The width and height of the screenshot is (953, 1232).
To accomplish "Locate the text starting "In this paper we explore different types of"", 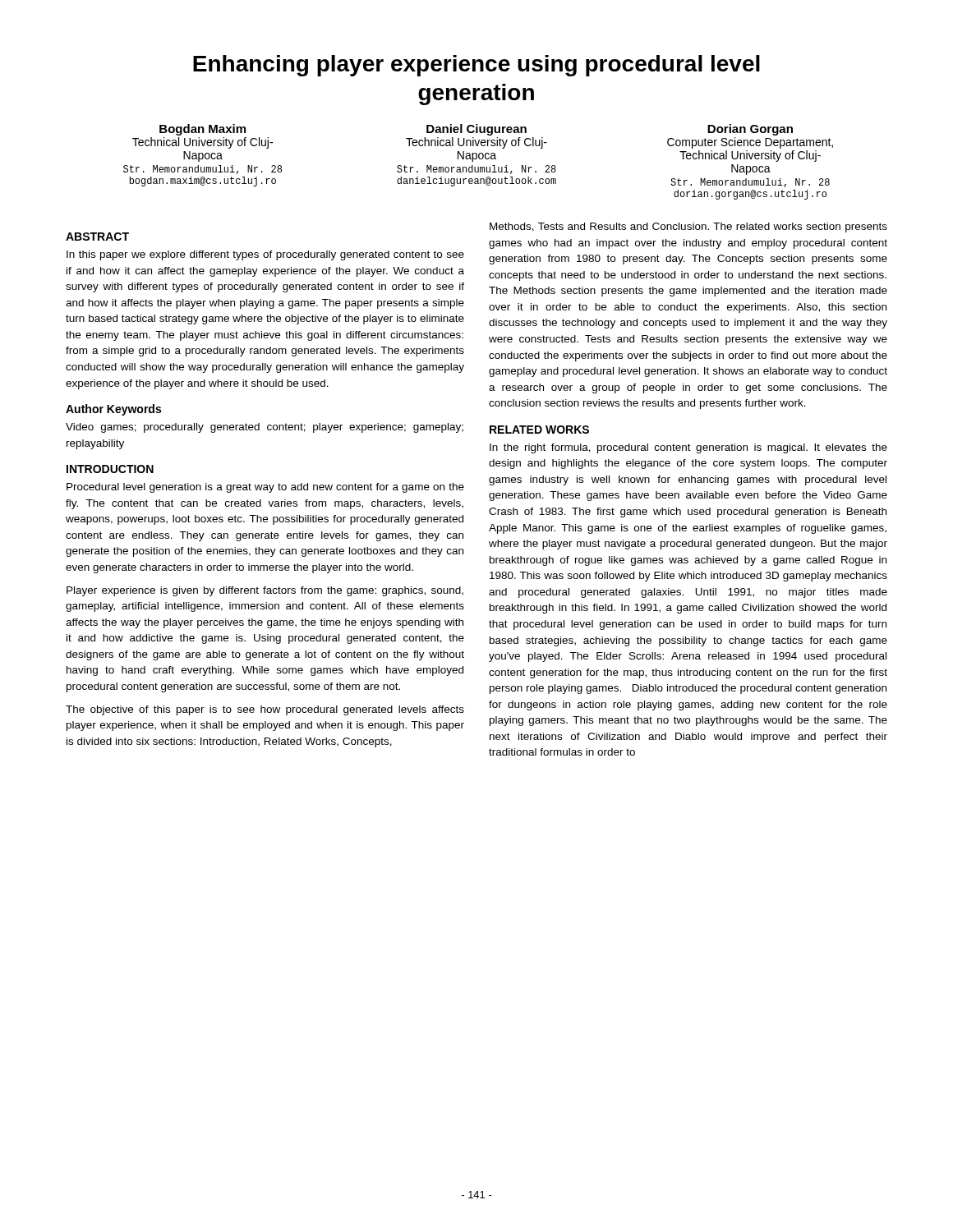I will [265, 318].
